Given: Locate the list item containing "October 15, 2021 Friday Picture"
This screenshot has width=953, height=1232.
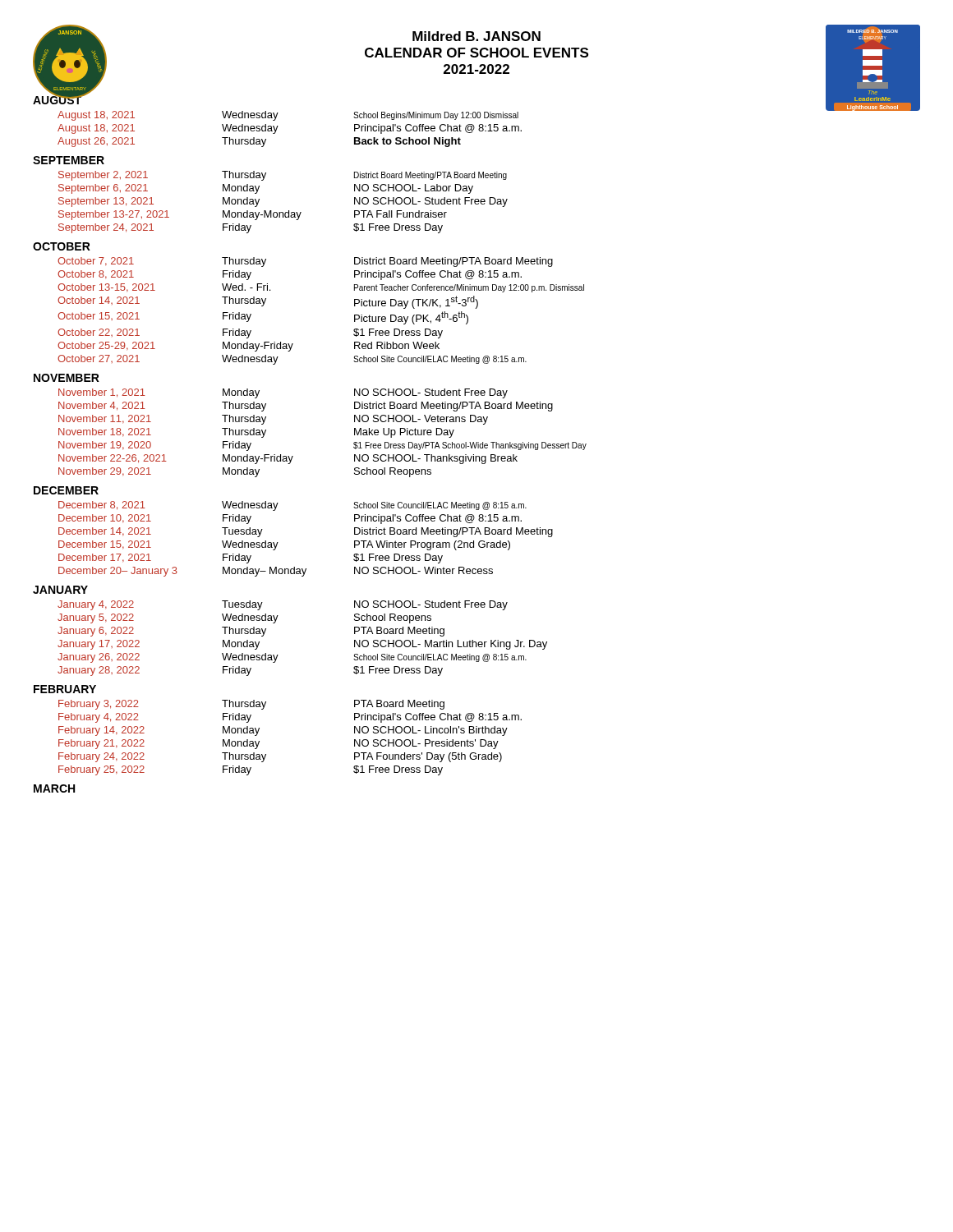Looking at the screenshot, I should click(101, 317).
